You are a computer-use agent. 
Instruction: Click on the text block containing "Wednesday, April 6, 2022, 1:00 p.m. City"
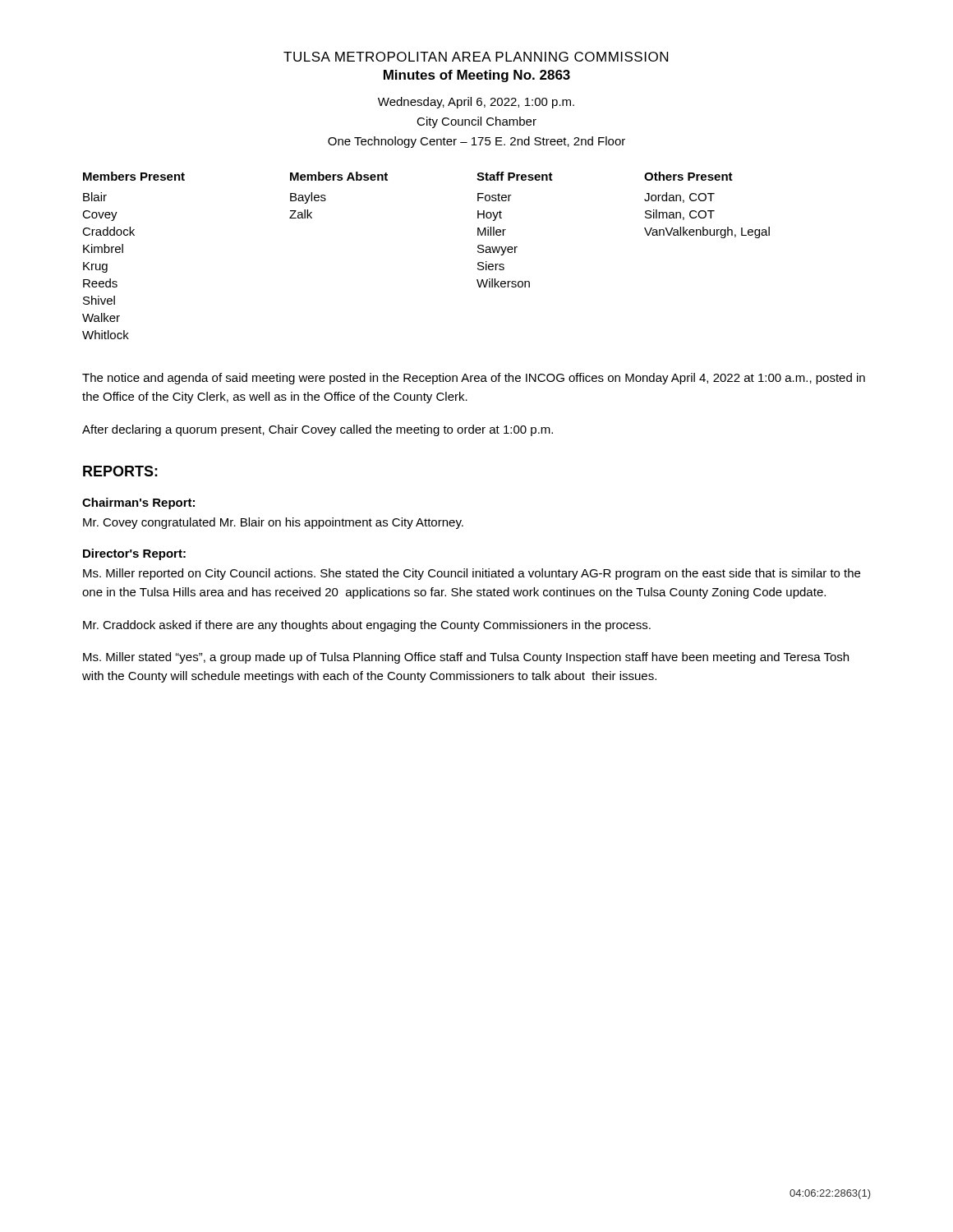click(x=476, y=121)
